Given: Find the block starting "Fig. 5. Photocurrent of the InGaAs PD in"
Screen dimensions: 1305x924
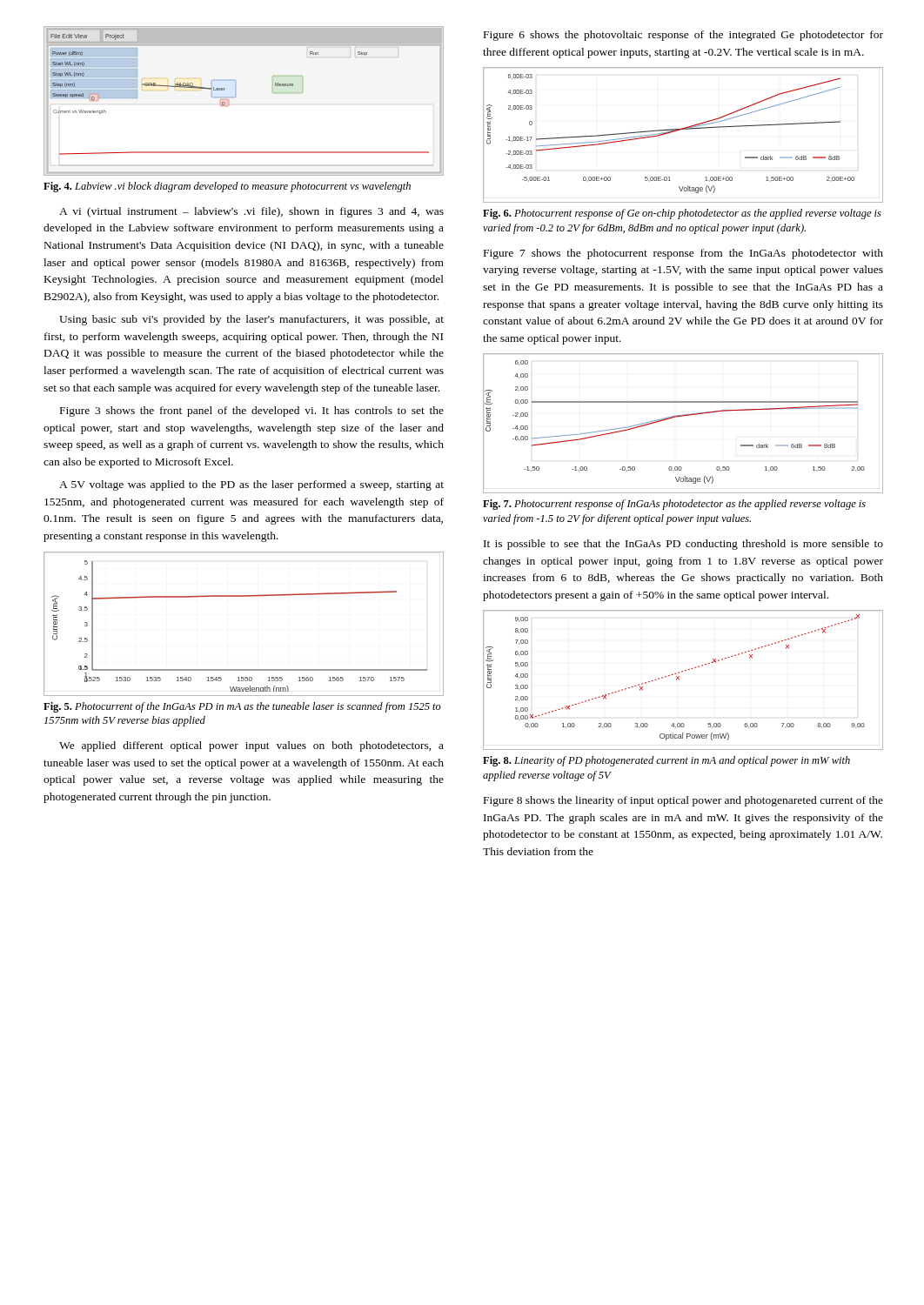Looking at the screenshot, I should pyautogui.click(x=242, y=713).
